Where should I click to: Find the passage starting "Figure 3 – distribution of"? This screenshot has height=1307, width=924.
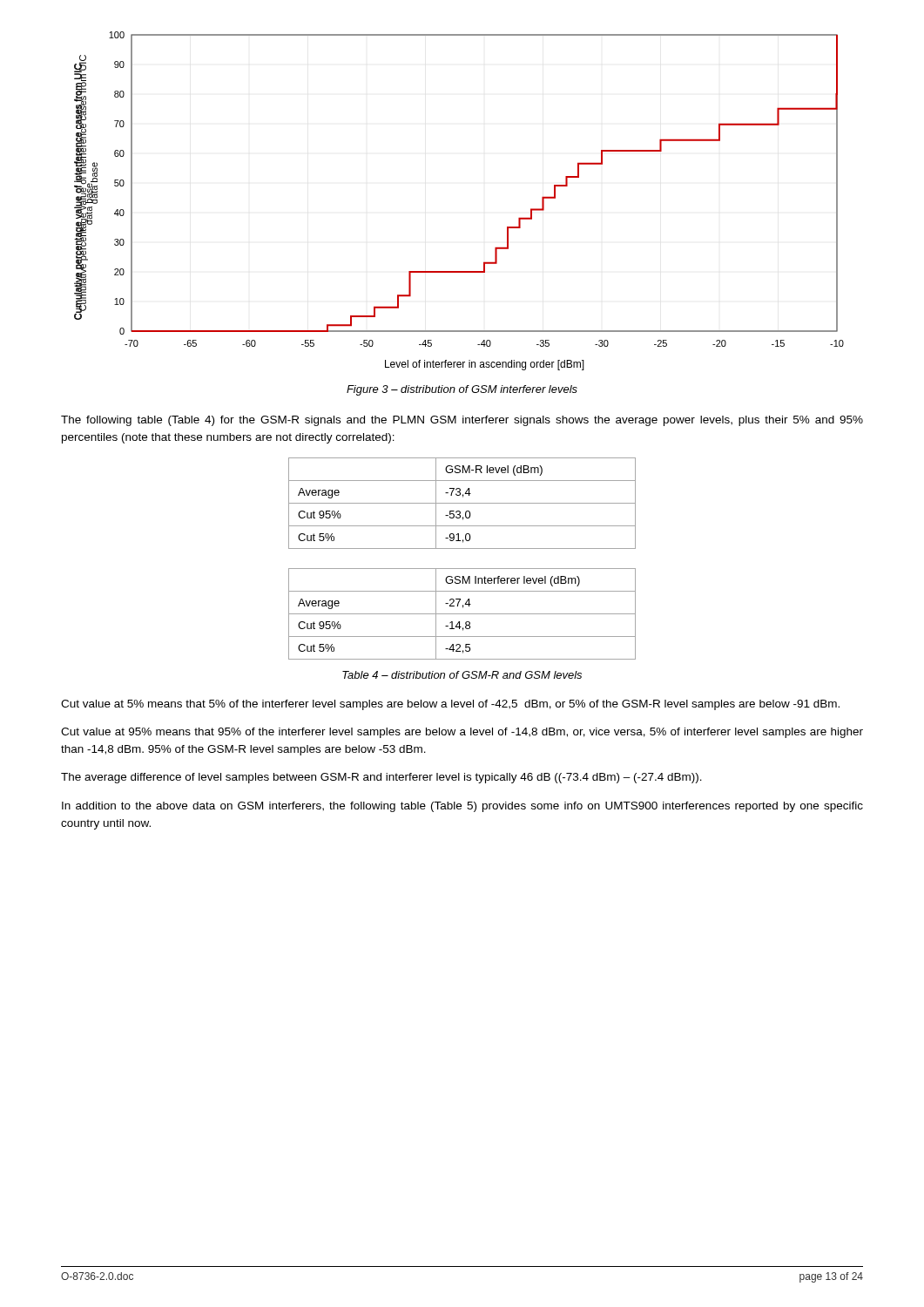[462, 389]
